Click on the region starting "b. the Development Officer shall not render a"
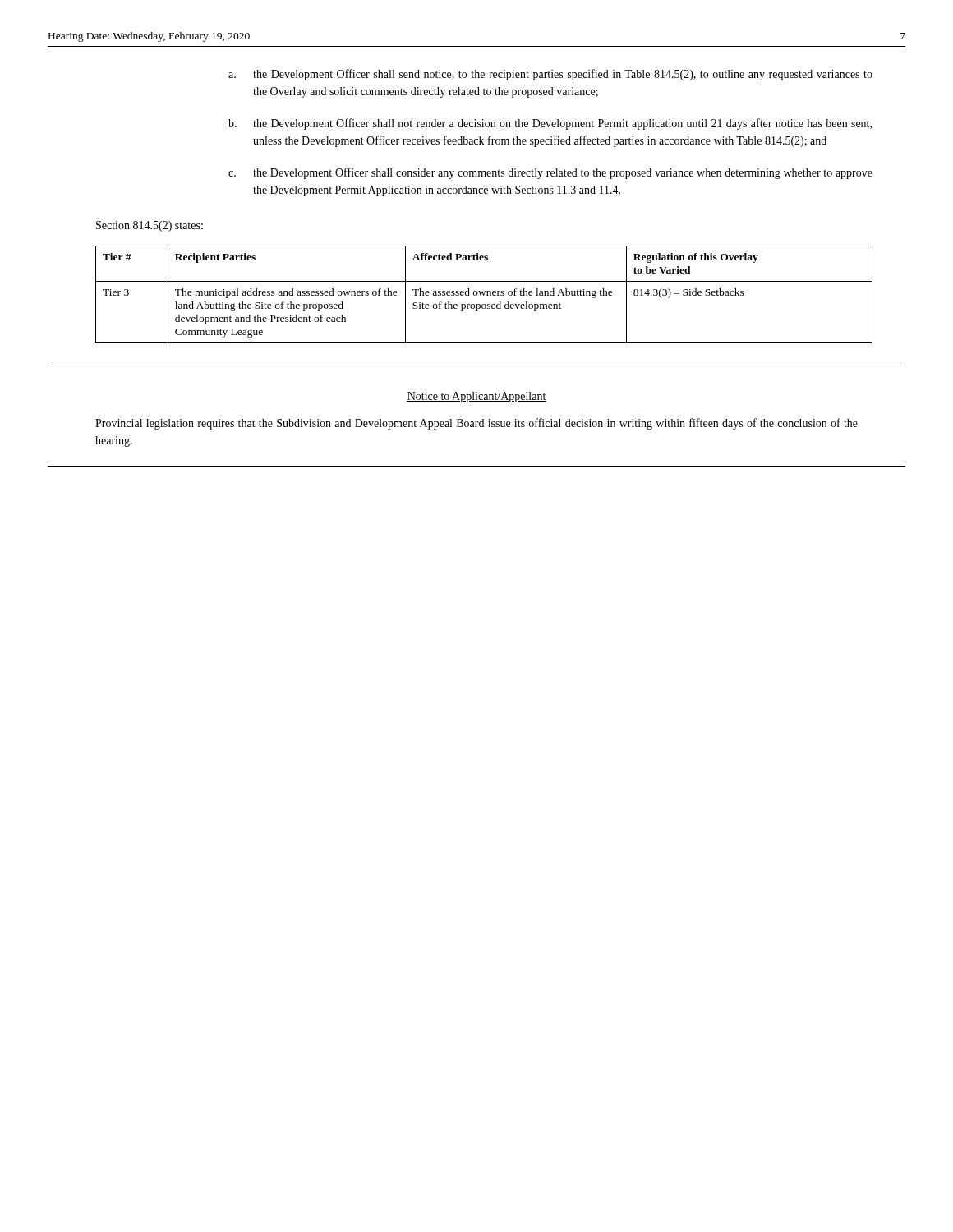This screenshot has width=953, height=1232. point(550,132)
